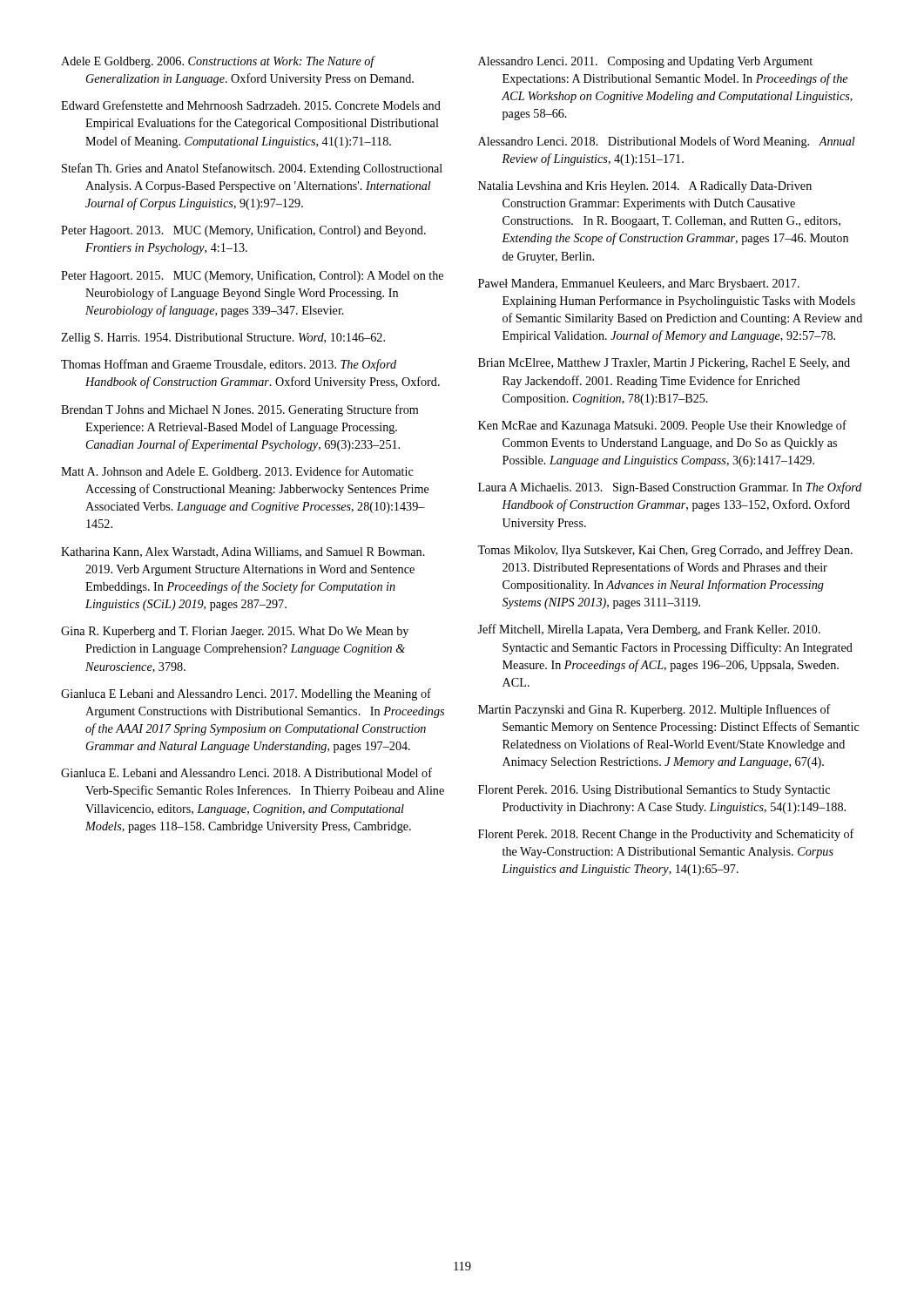This screenshot has height=1307, width=924.
Task: Find the block on this page that starts "Zellig S. Harris. 1954."
Action: tap(223, 337)
